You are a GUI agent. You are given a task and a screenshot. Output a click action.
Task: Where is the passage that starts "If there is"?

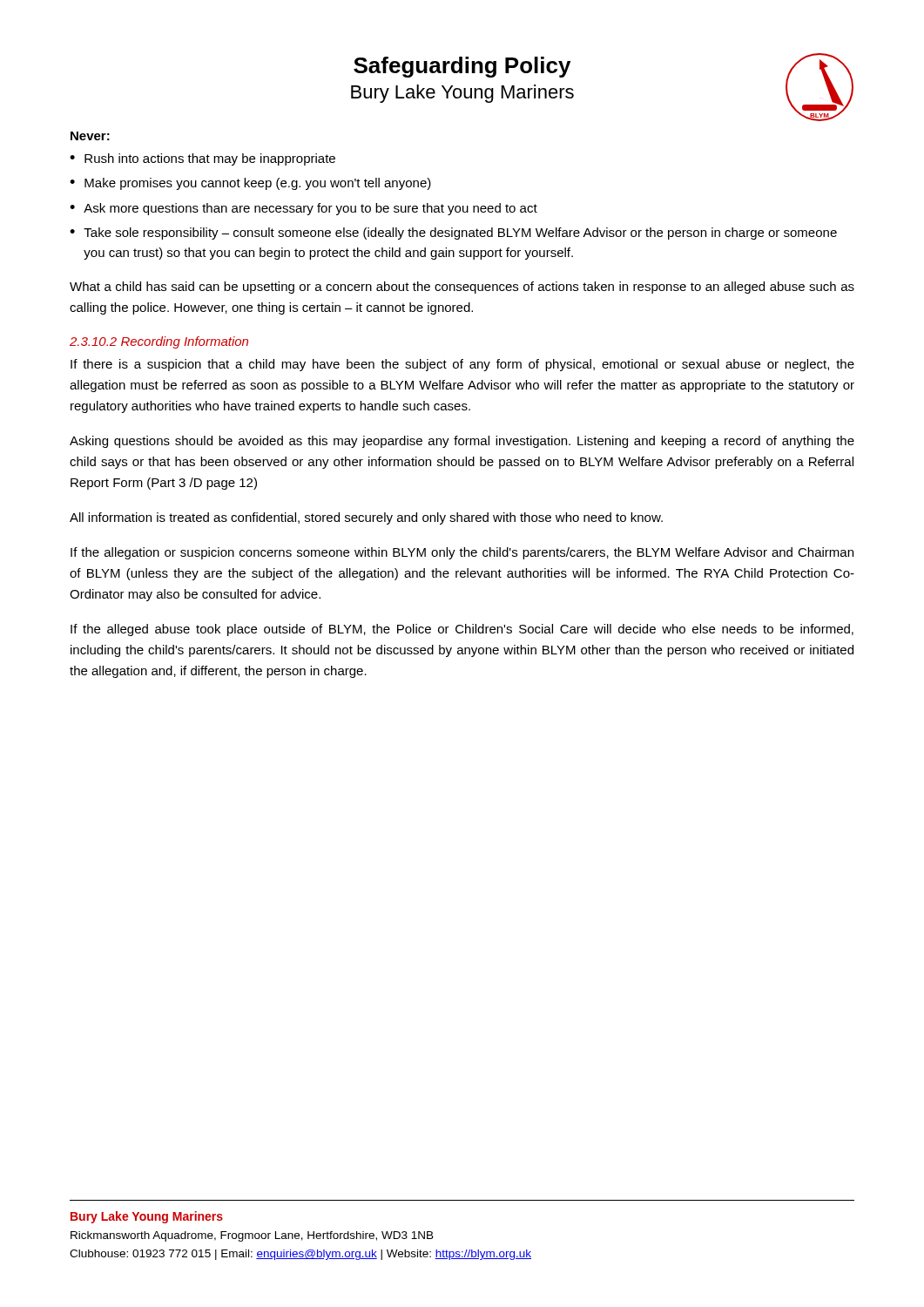pyautogui.click(x=462, y=385)
